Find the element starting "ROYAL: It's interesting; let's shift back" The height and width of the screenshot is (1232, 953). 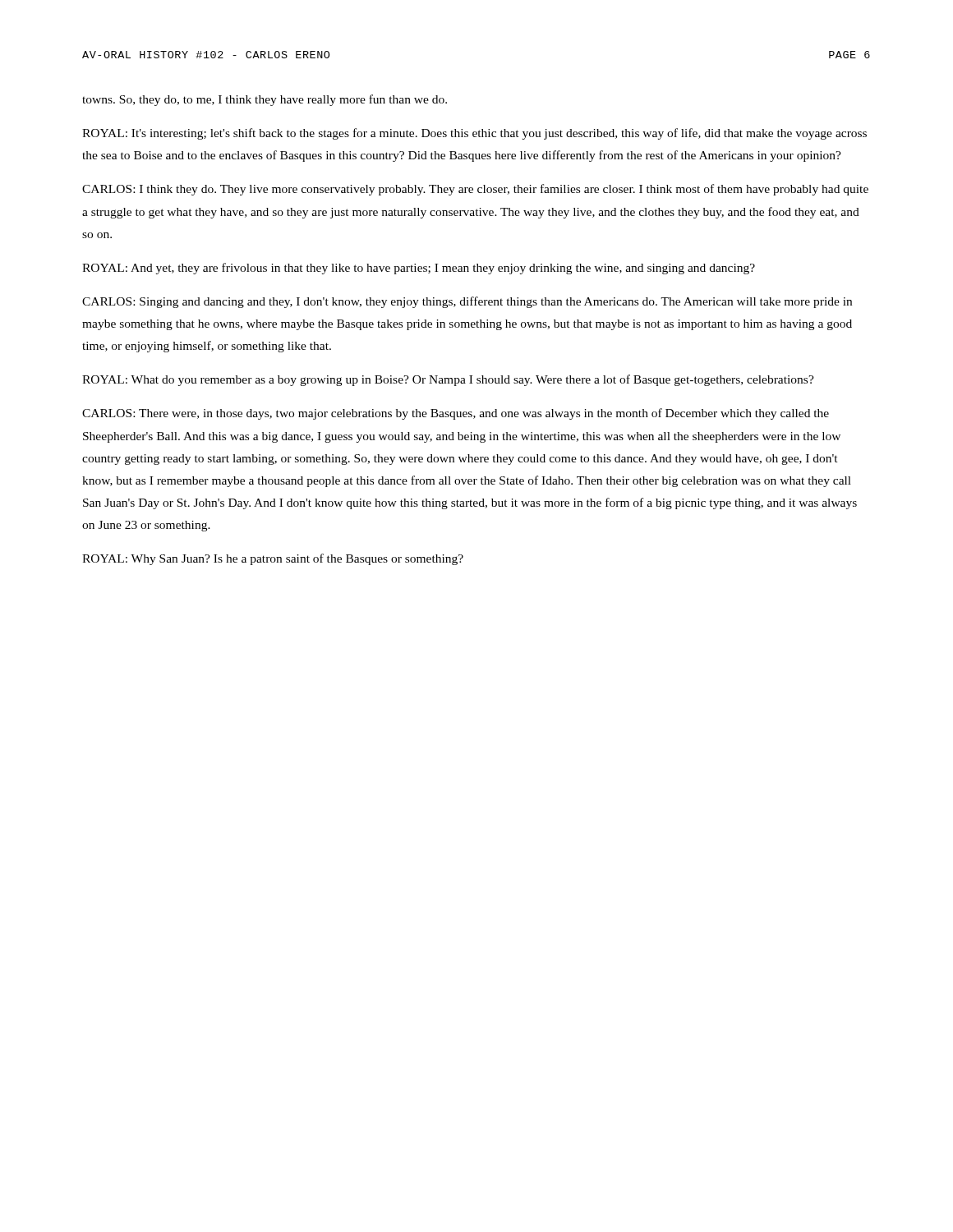tap(475, 144)
